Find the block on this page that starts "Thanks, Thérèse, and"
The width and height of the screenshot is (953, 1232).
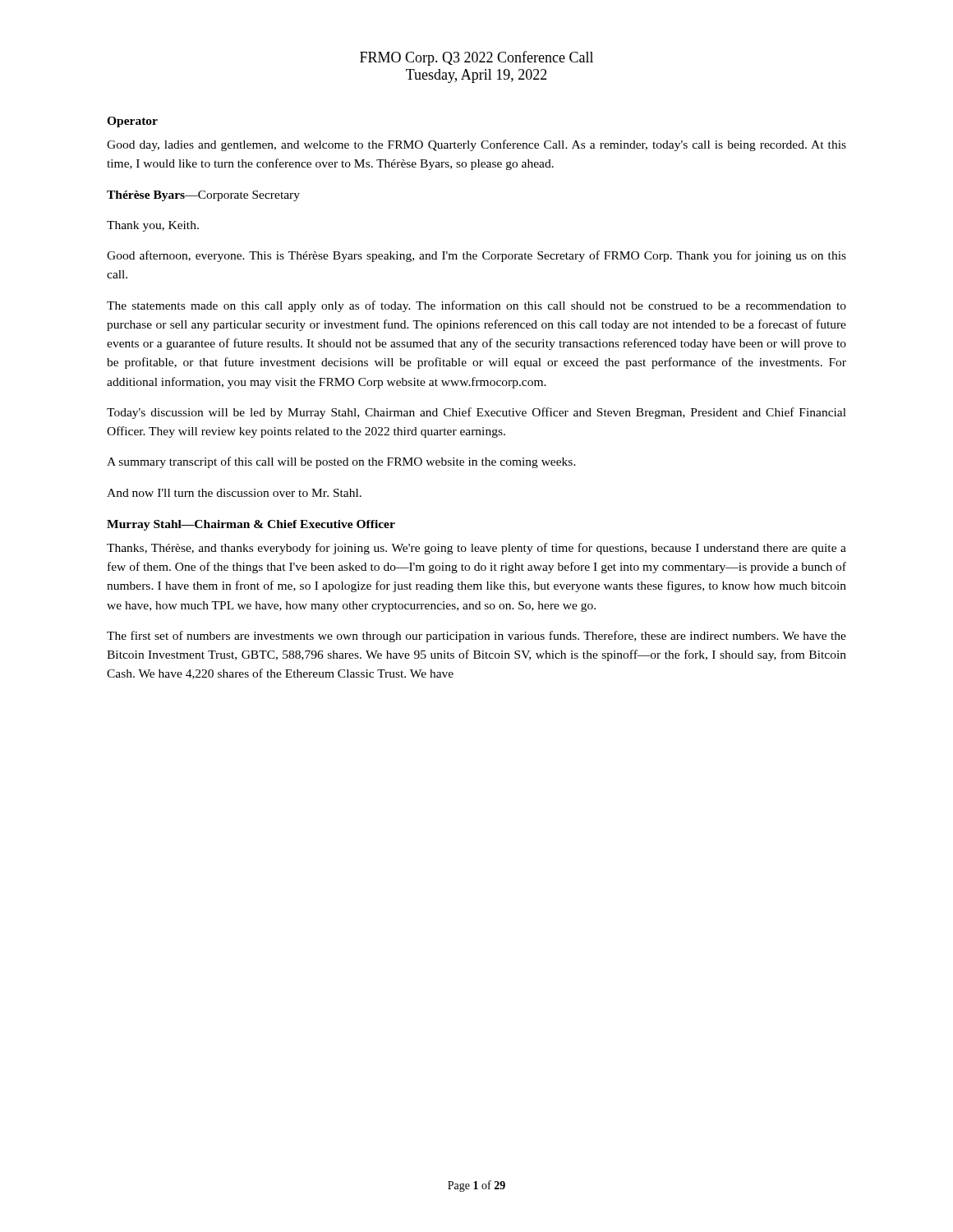coord(476,576)
